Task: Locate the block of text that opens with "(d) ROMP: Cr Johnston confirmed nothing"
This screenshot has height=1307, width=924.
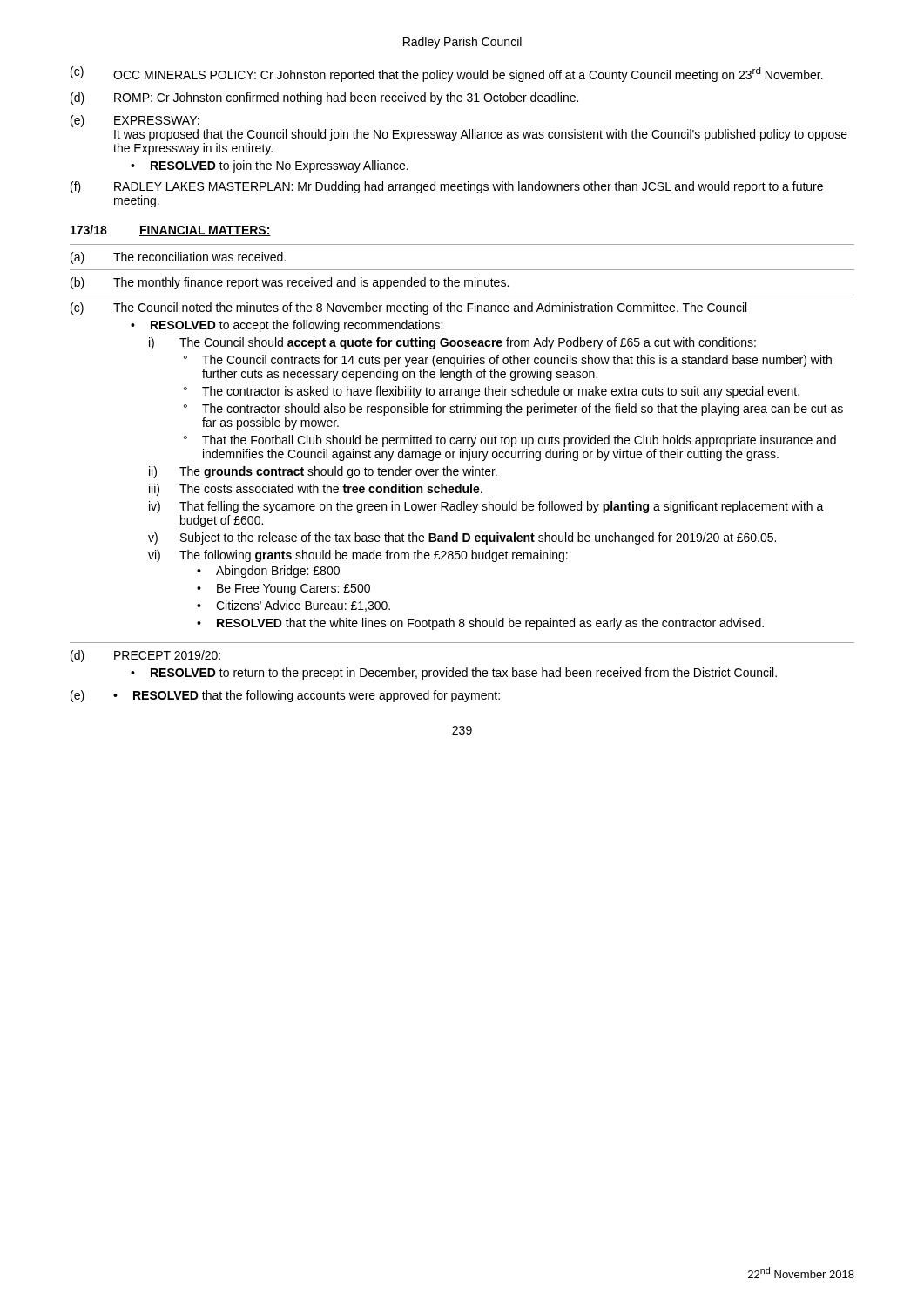Action: point(462,97)
